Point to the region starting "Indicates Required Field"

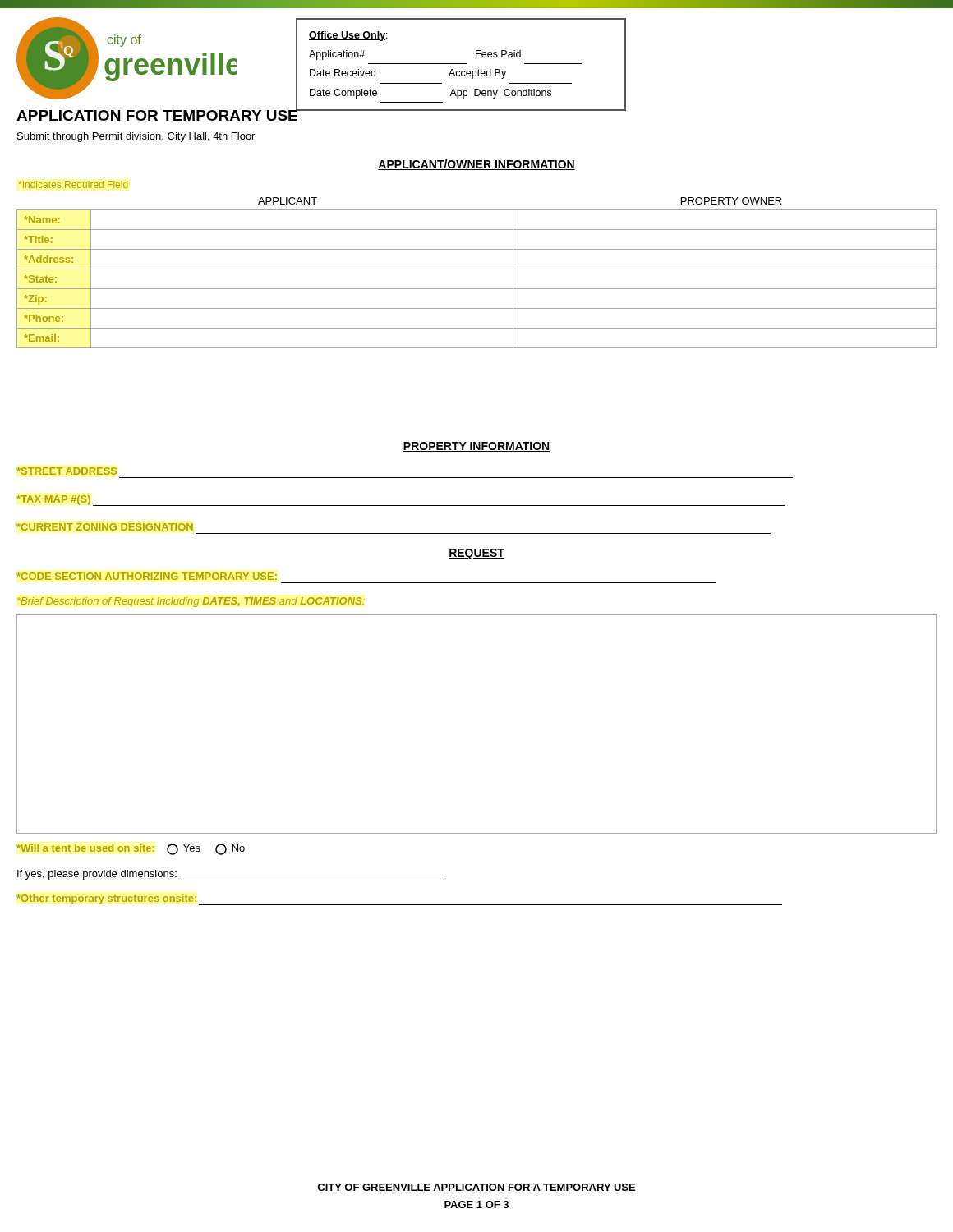(73, 185)
